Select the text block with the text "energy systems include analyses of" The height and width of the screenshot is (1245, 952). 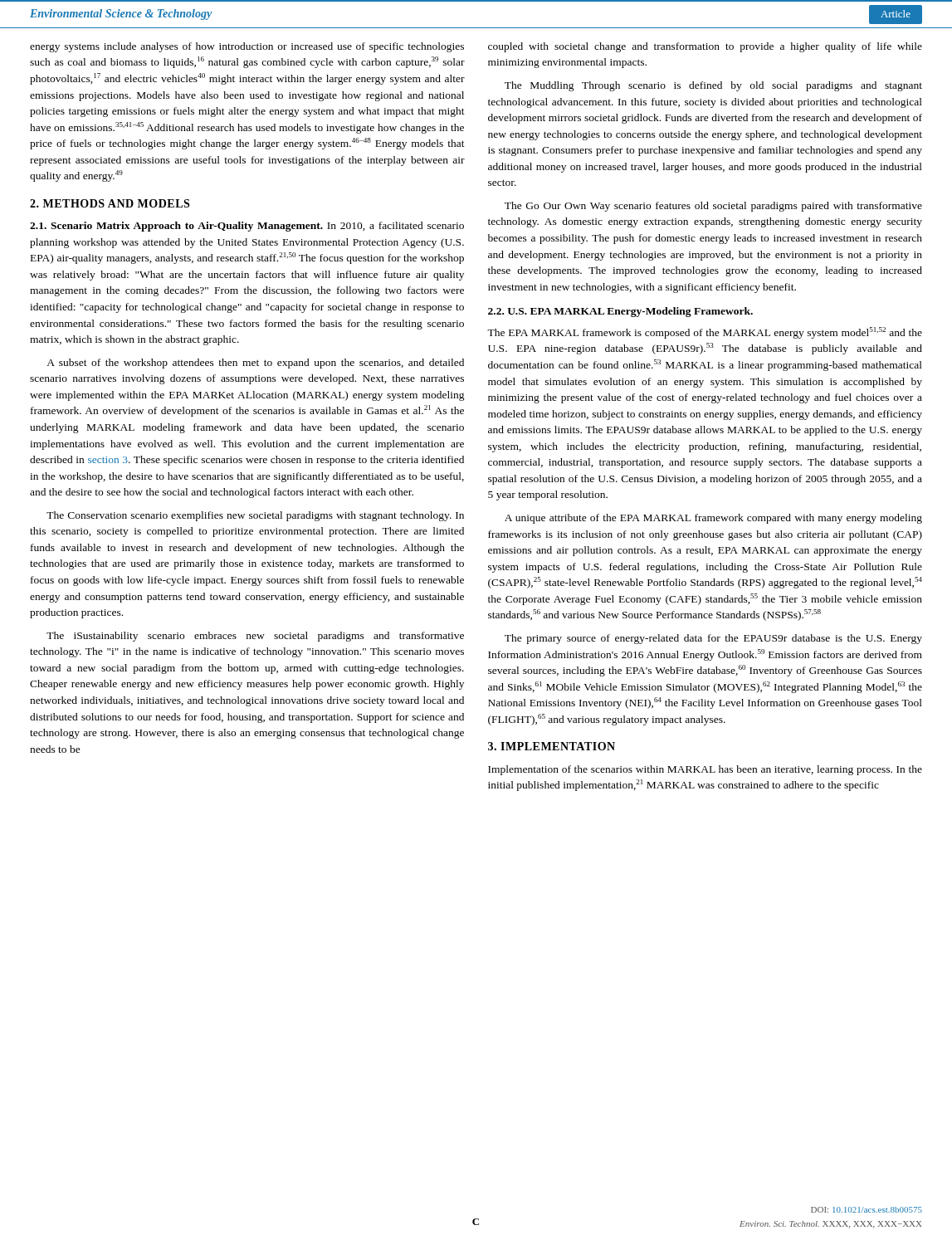click(247, 111)
